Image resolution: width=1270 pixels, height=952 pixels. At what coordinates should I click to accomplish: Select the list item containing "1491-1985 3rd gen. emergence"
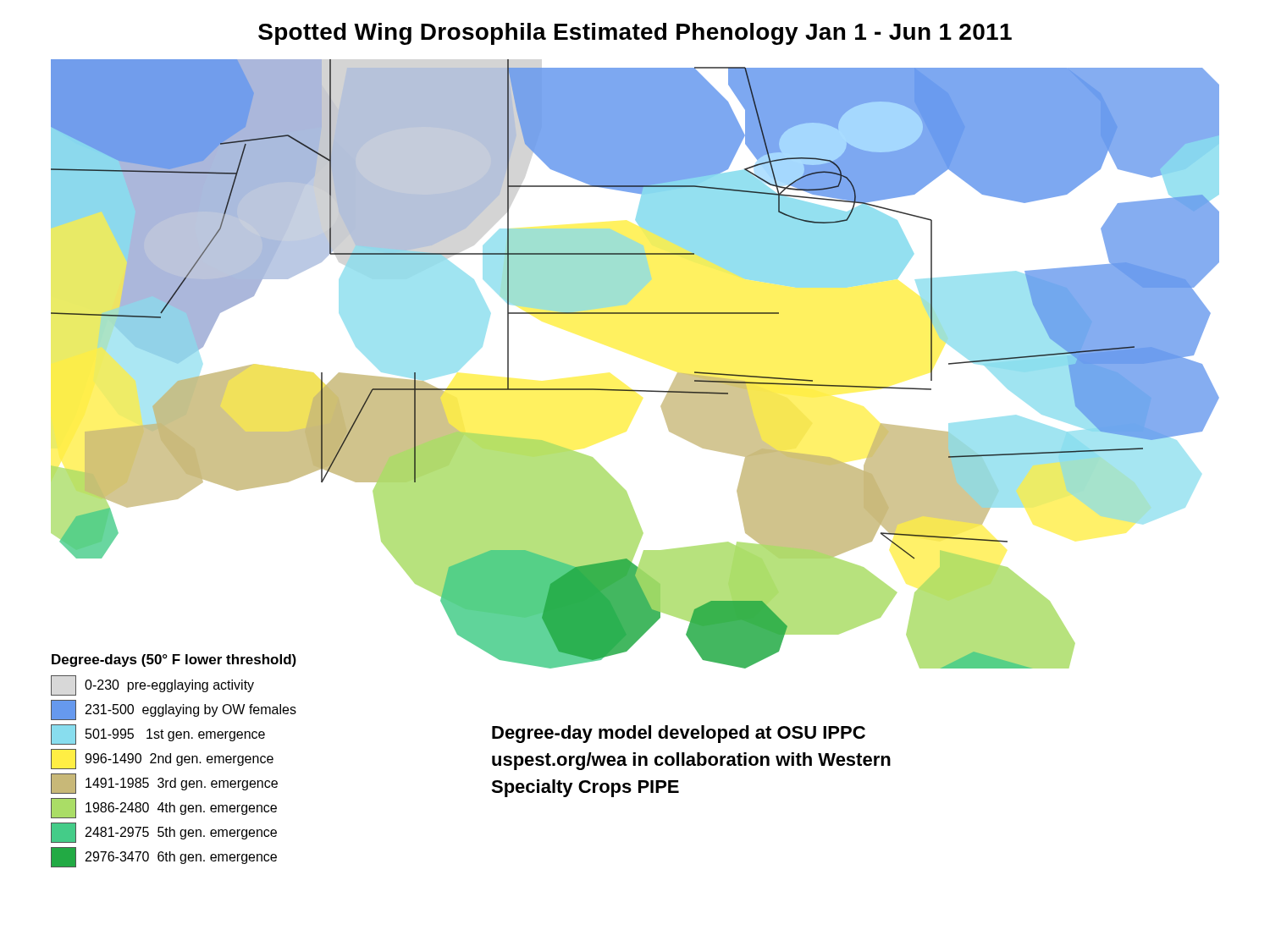point(165,784)
